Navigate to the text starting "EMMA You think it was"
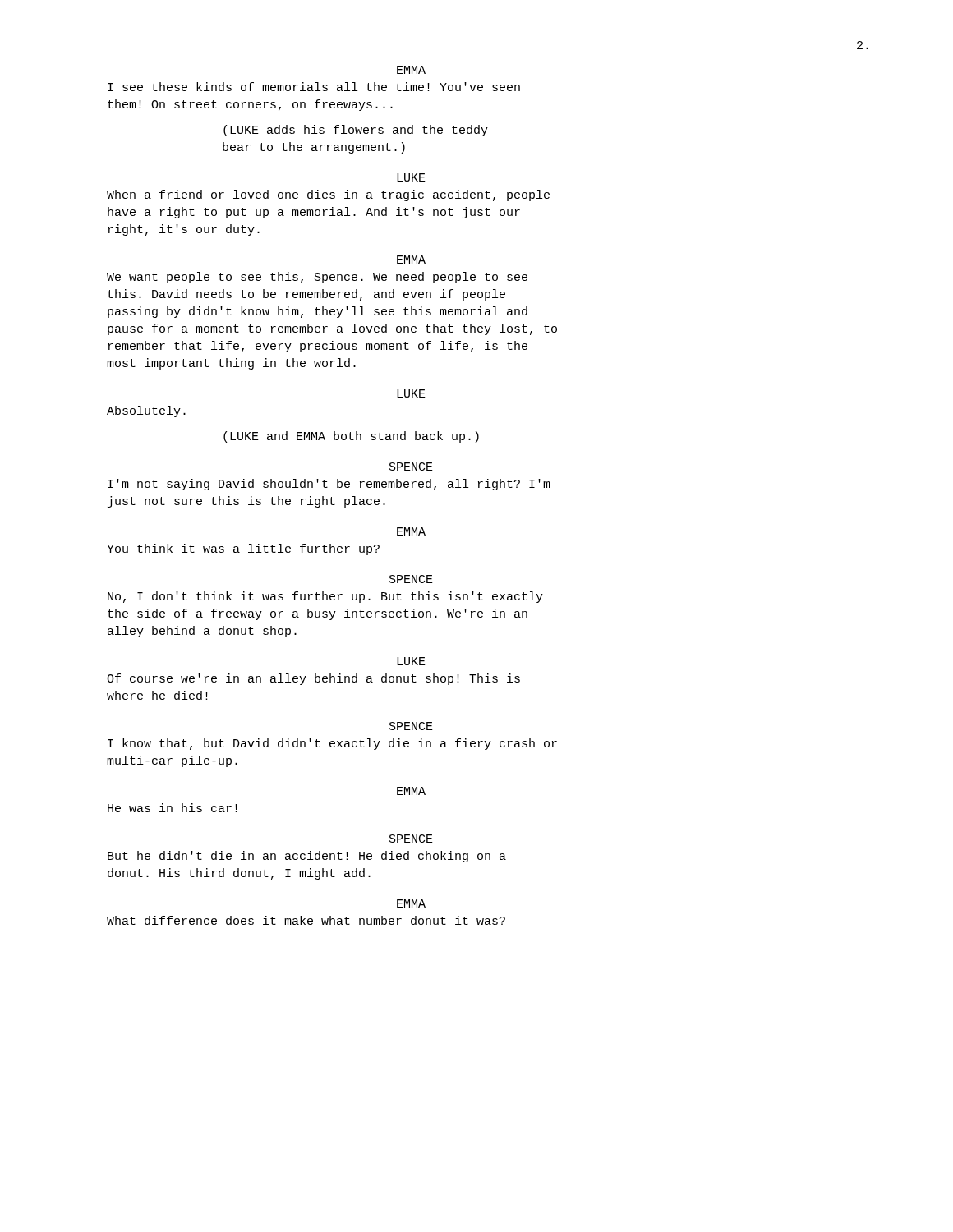The height and width of the screenshot is (1232, 953). pos(411,542)
